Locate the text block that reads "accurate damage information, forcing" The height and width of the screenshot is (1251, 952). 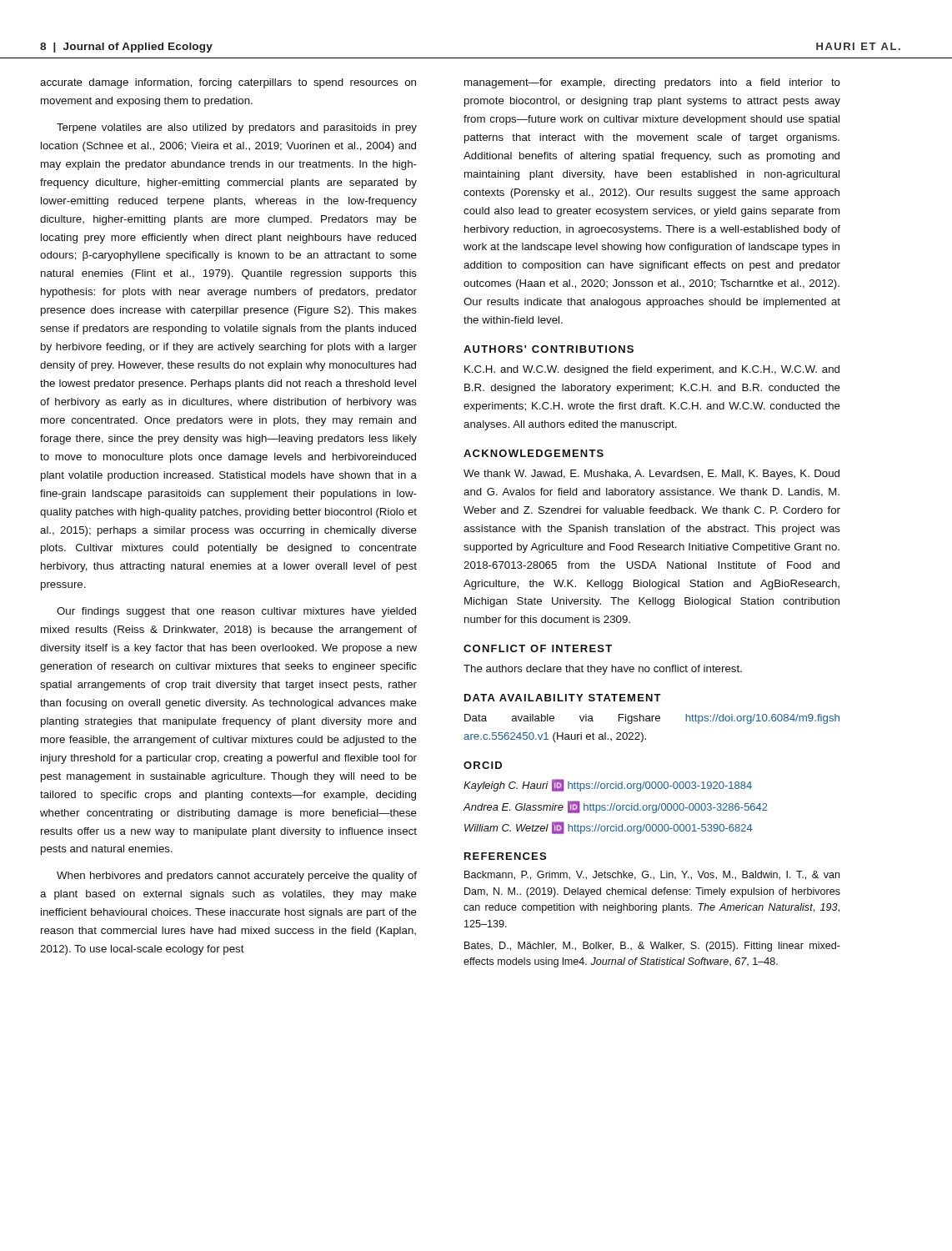(x=228, y=516)
